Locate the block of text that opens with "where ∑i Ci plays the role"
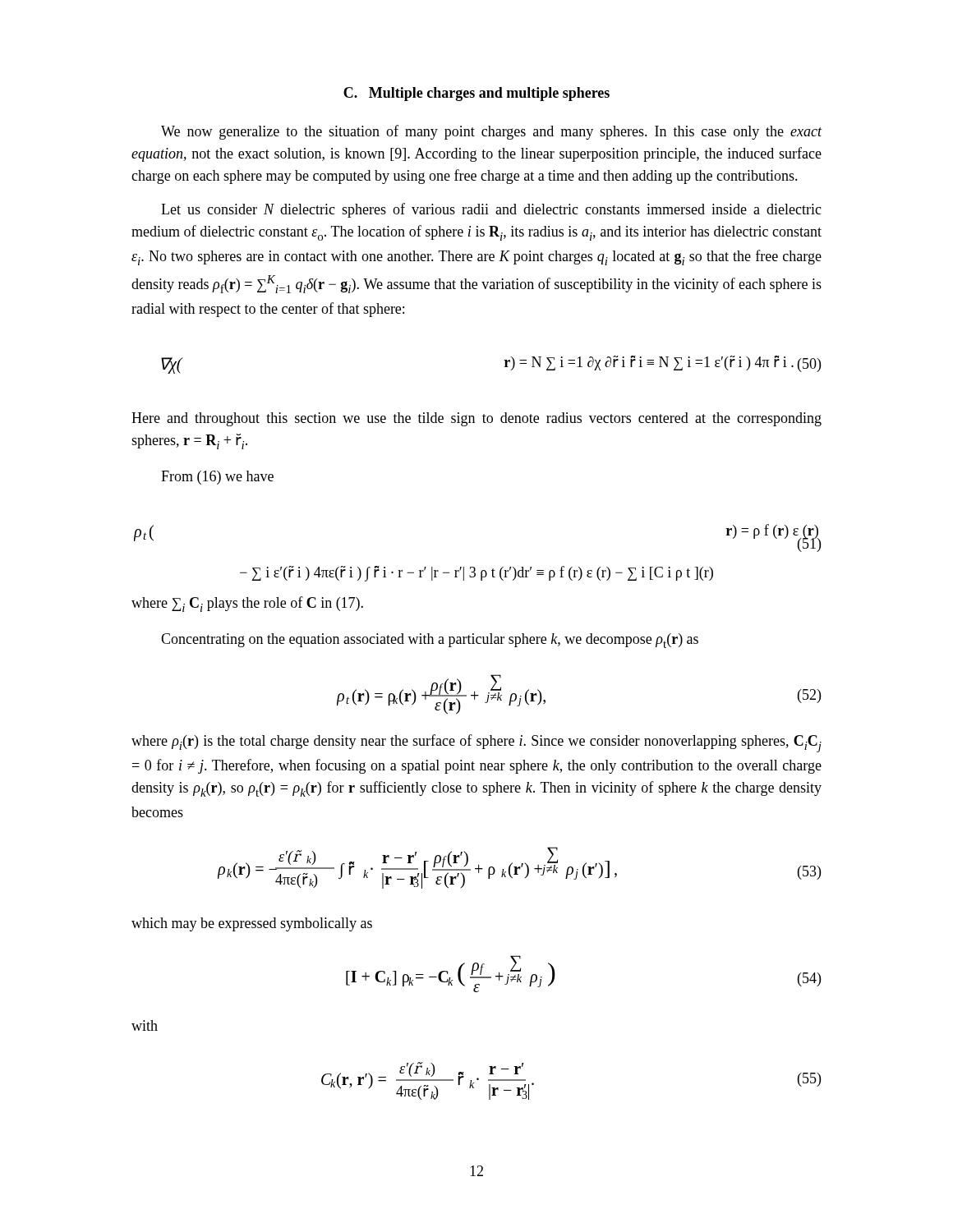 tap(248, 605)
